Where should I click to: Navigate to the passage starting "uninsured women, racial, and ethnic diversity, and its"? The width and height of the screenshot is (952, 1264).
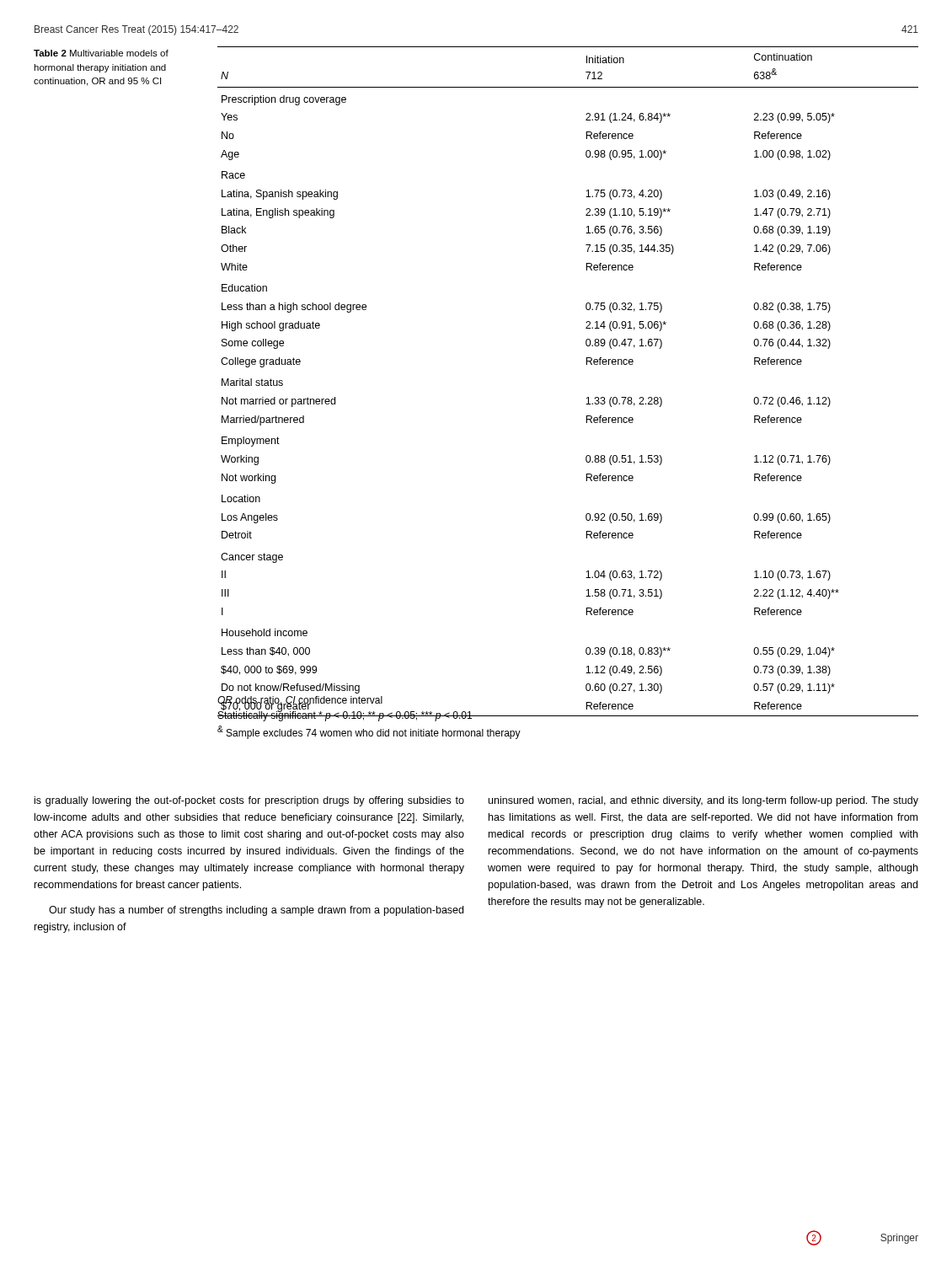click(x=703, y=851)
